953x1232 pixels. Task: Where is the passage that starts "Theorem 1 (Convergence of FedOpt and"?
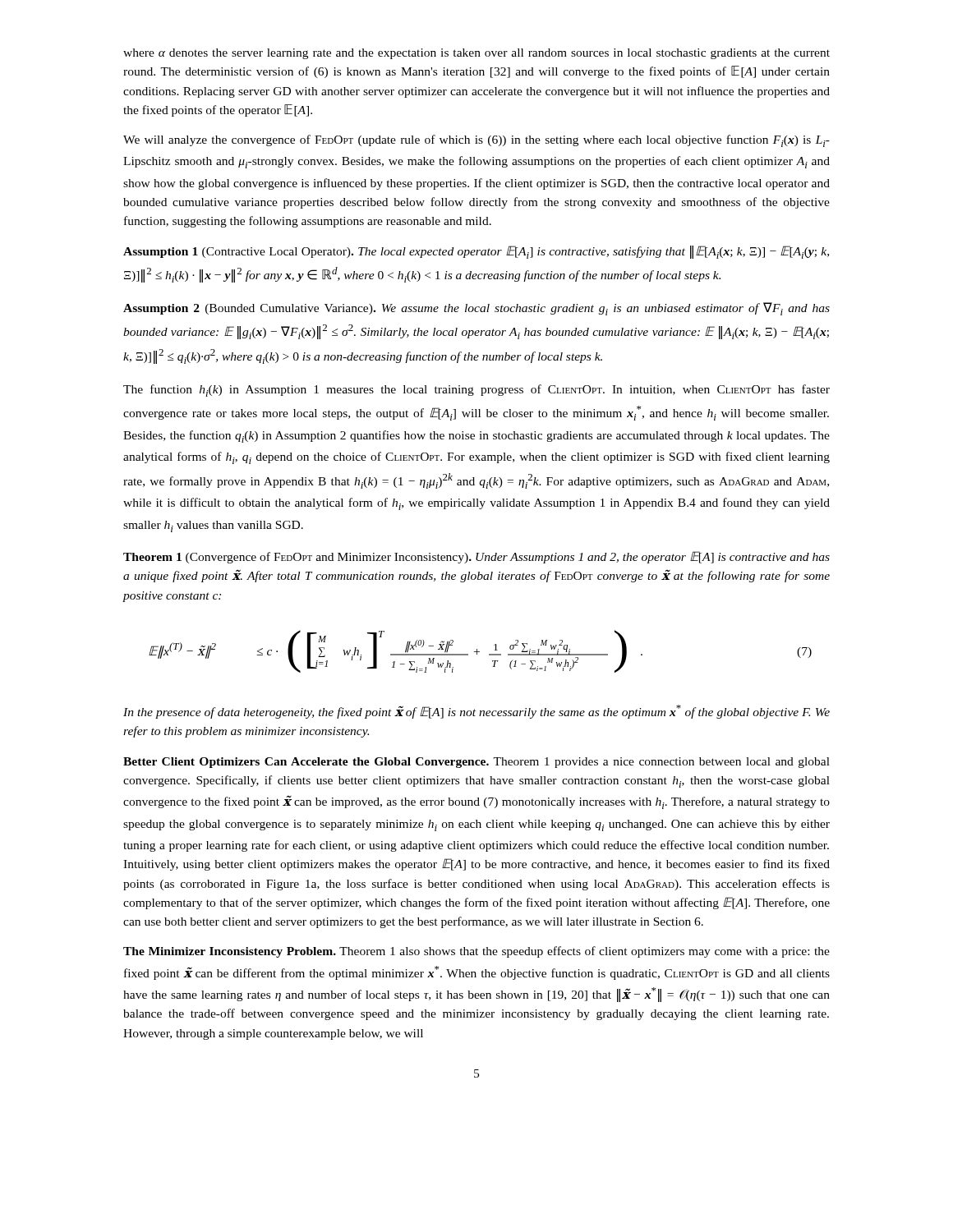(476, 576)
